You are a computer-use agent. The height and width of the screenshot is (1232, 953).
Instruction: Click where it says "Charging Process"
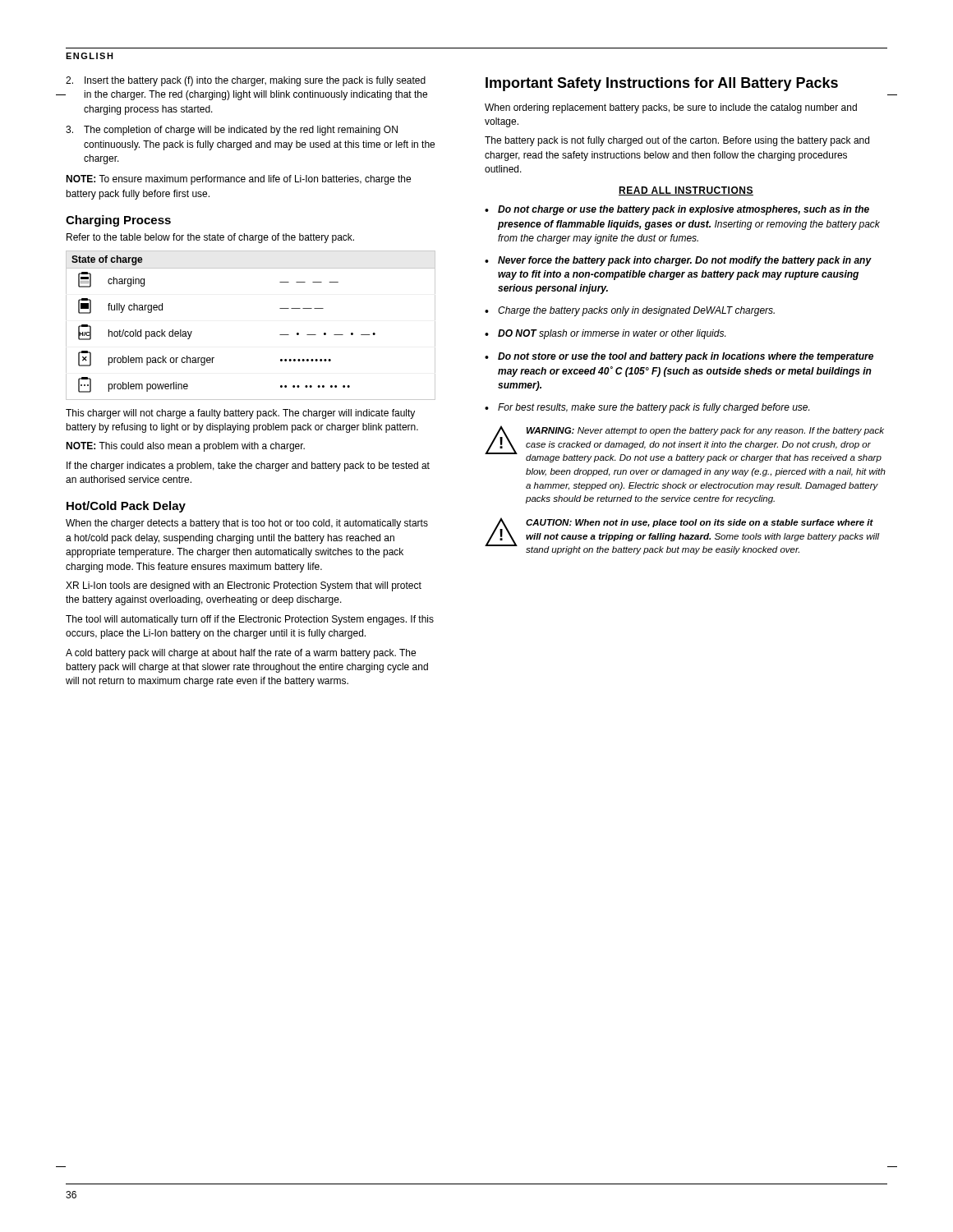point(118,220)
